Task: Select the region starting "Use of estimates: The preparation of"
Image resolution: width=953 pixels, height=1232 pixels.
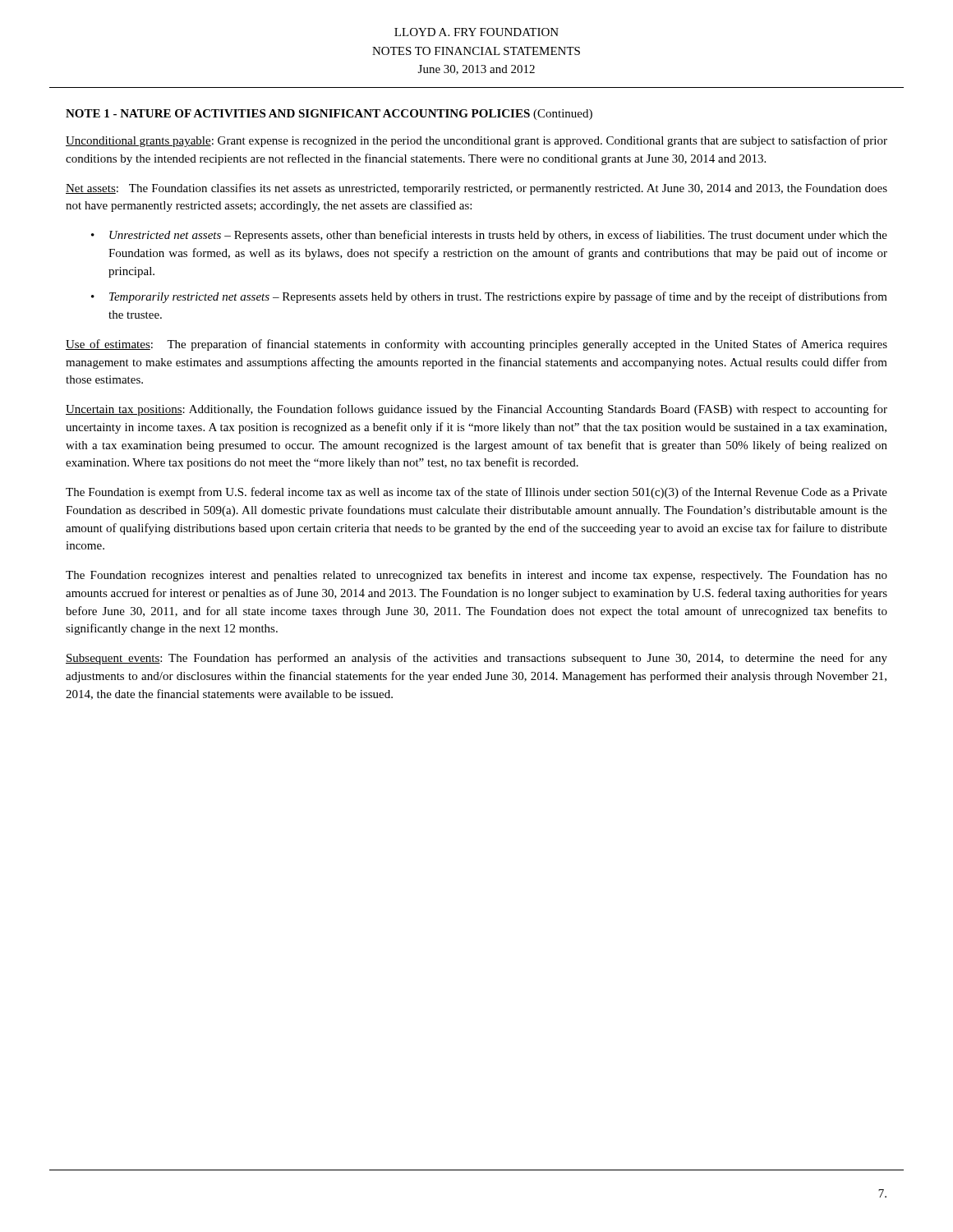Action: [x=476, y=362]
